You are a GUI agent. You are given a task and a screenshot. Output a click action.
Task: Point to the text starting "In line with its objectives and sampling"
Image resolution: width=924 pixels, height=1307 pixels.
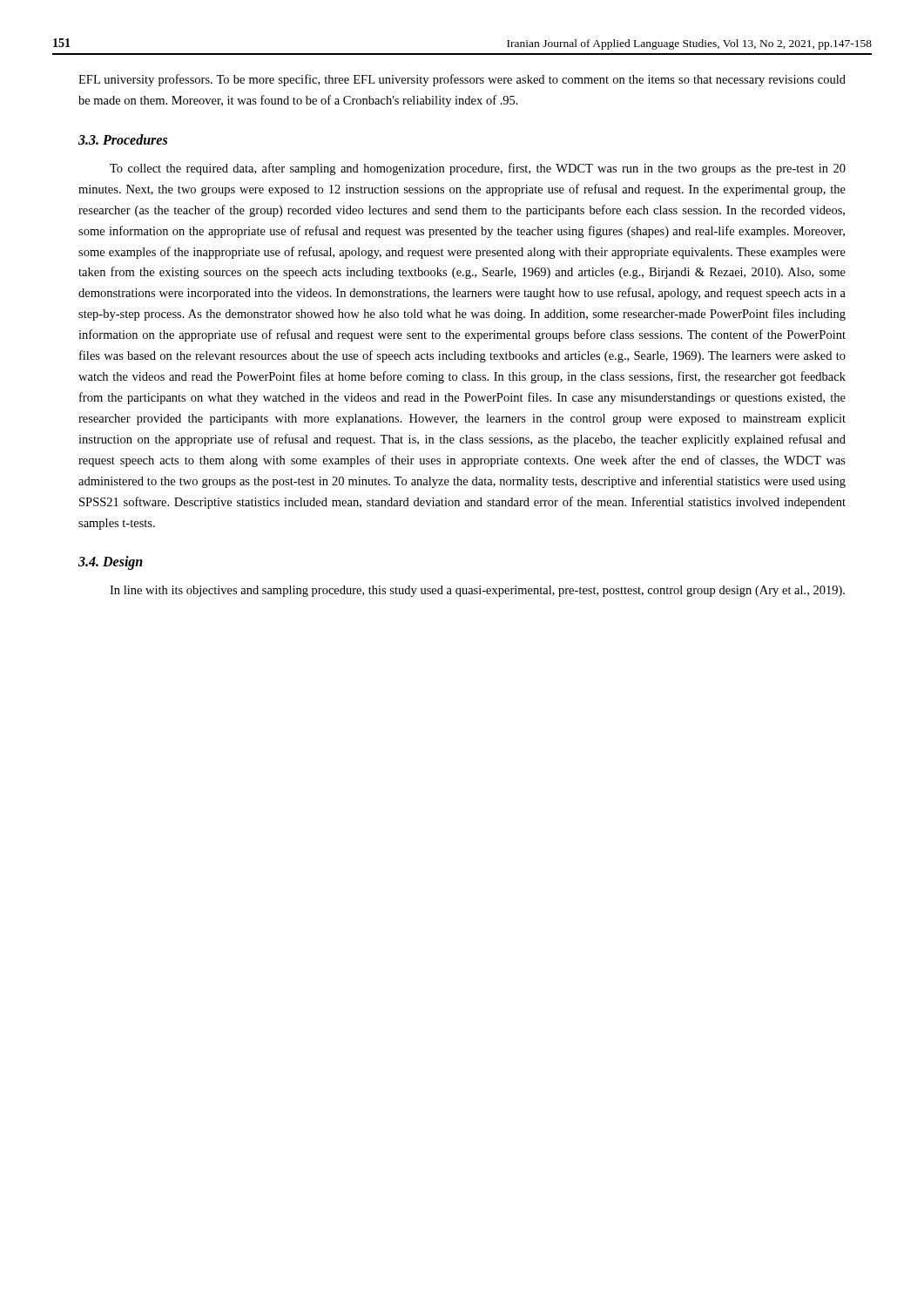[478, 590]
